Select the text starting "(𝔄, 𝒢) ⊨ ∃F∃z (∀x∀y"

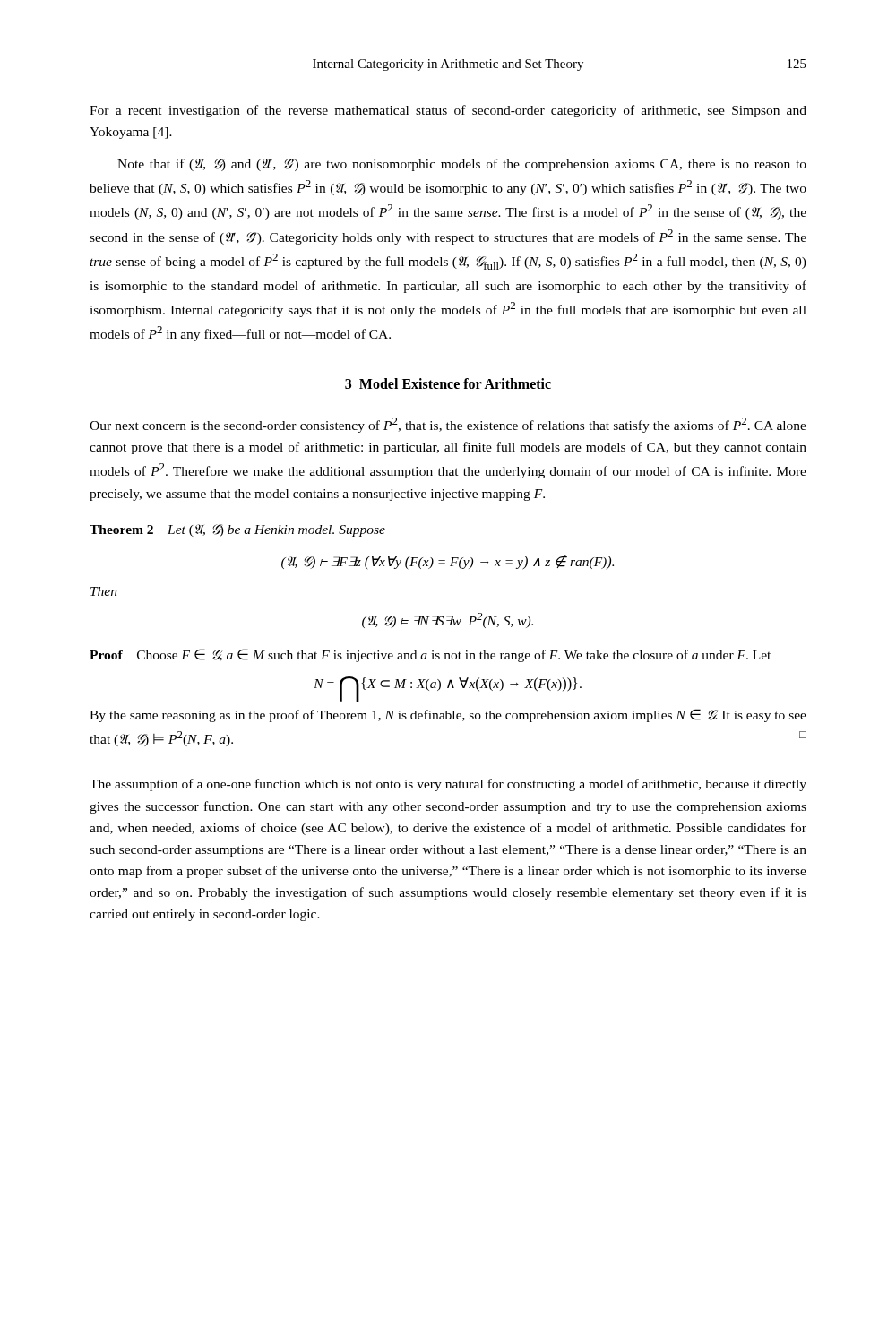pyautogui.click(x=448, y=562)
